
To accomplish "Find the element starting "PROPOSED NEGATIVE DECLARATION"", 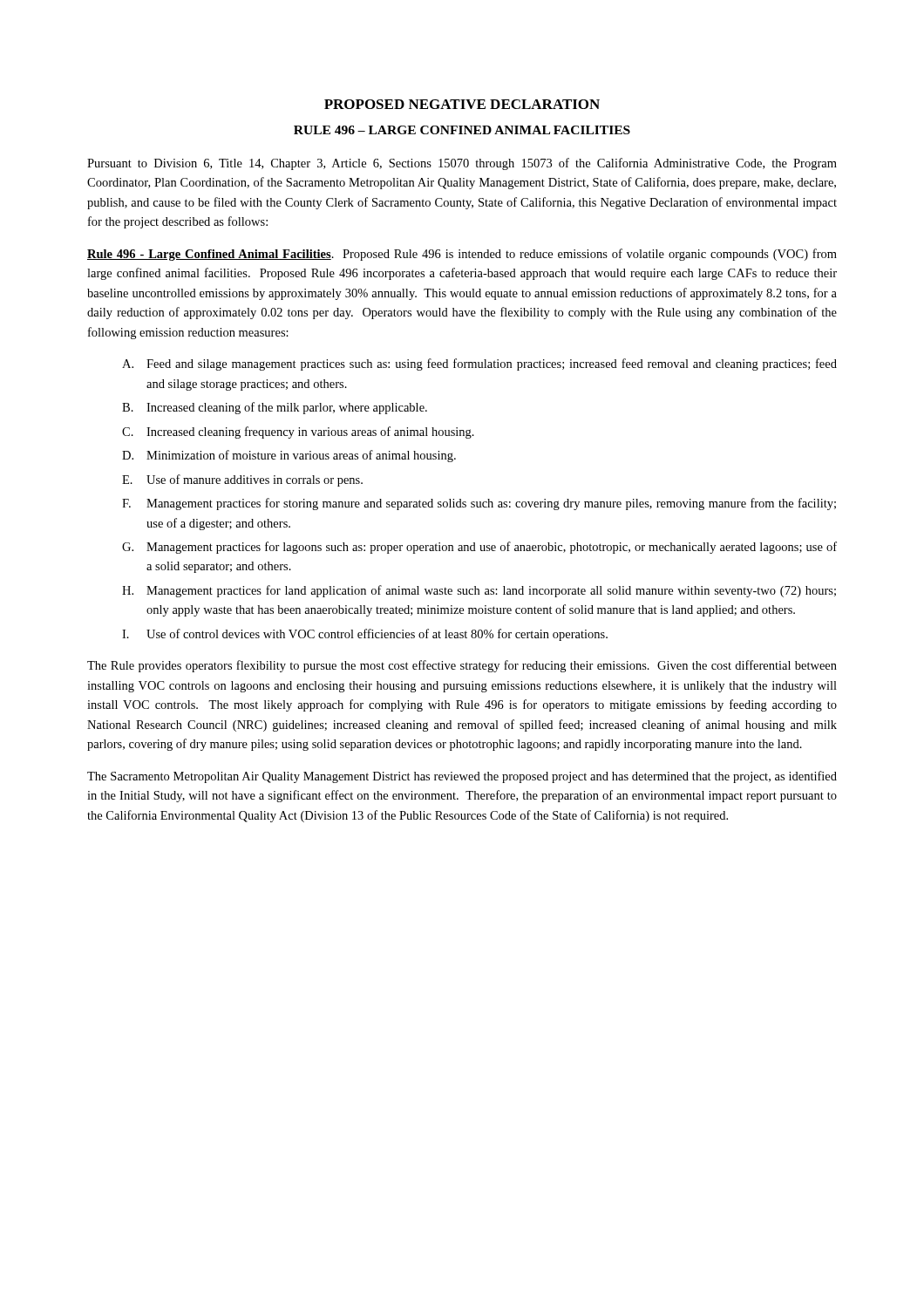I will (x=462, y=104).
